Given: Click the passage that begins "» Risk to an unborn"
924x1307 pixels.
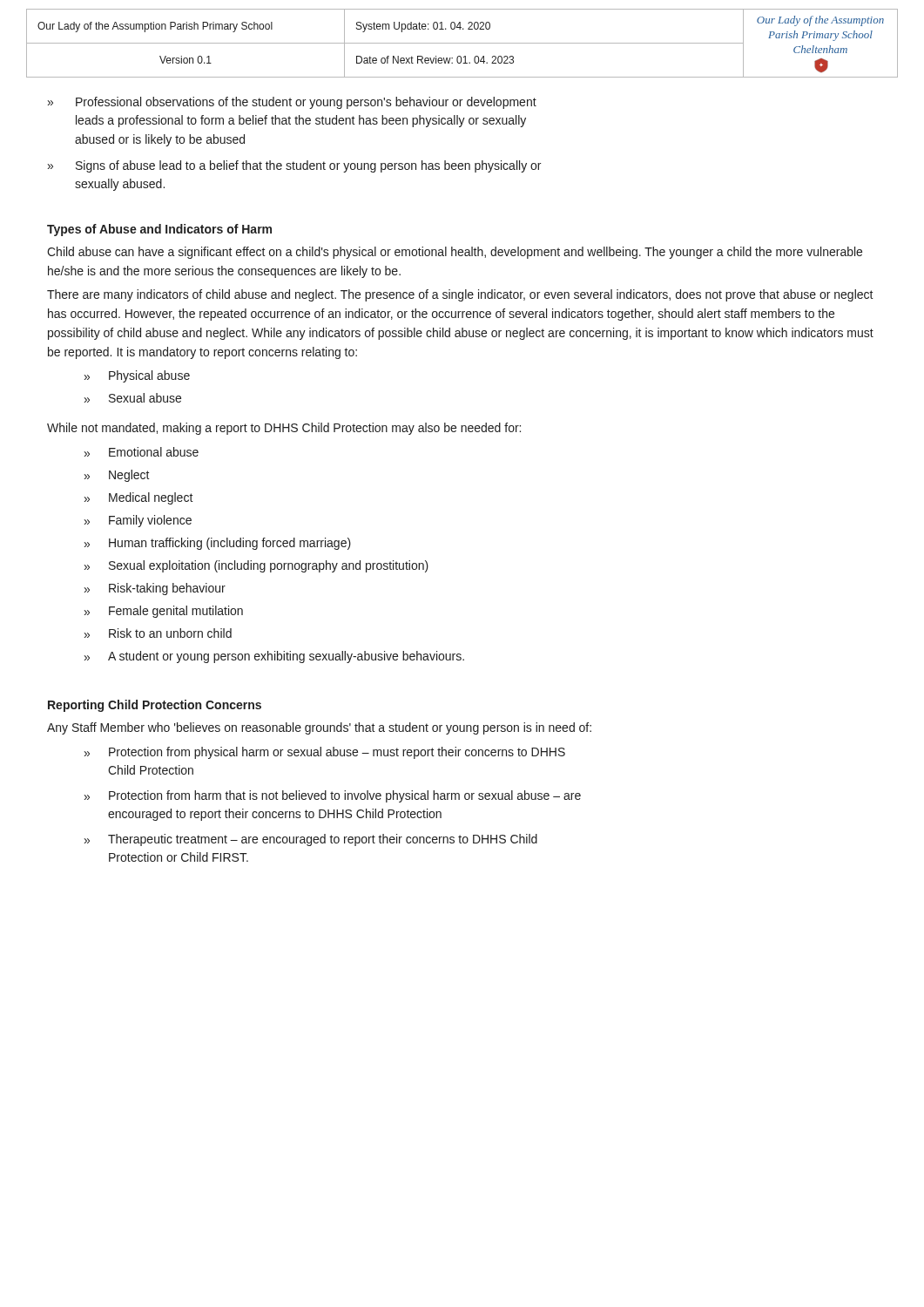Looking at the screenshot, I should [158, 633].
